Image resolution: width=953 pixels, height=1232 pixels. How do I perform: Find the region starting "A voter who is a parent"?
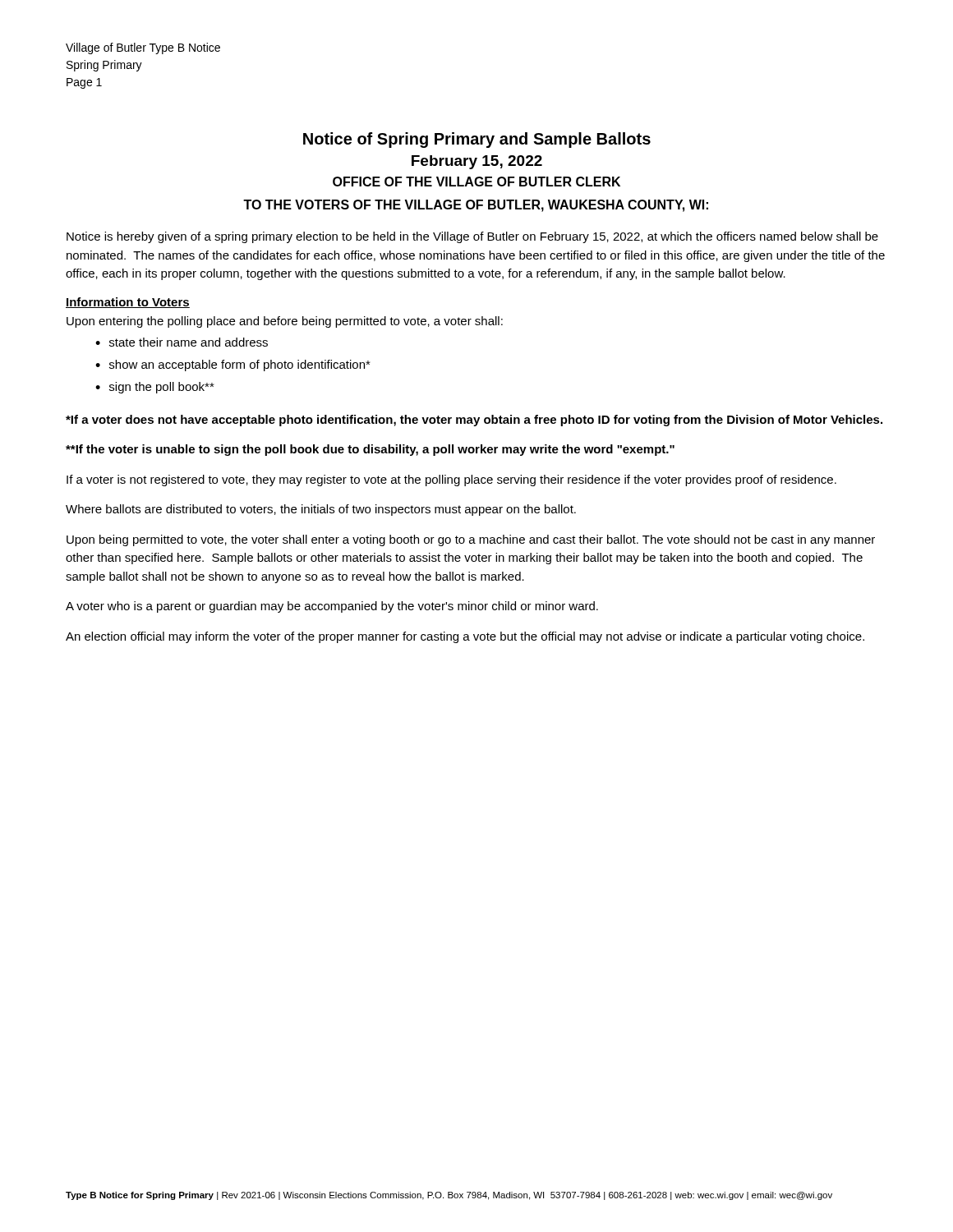332,606
